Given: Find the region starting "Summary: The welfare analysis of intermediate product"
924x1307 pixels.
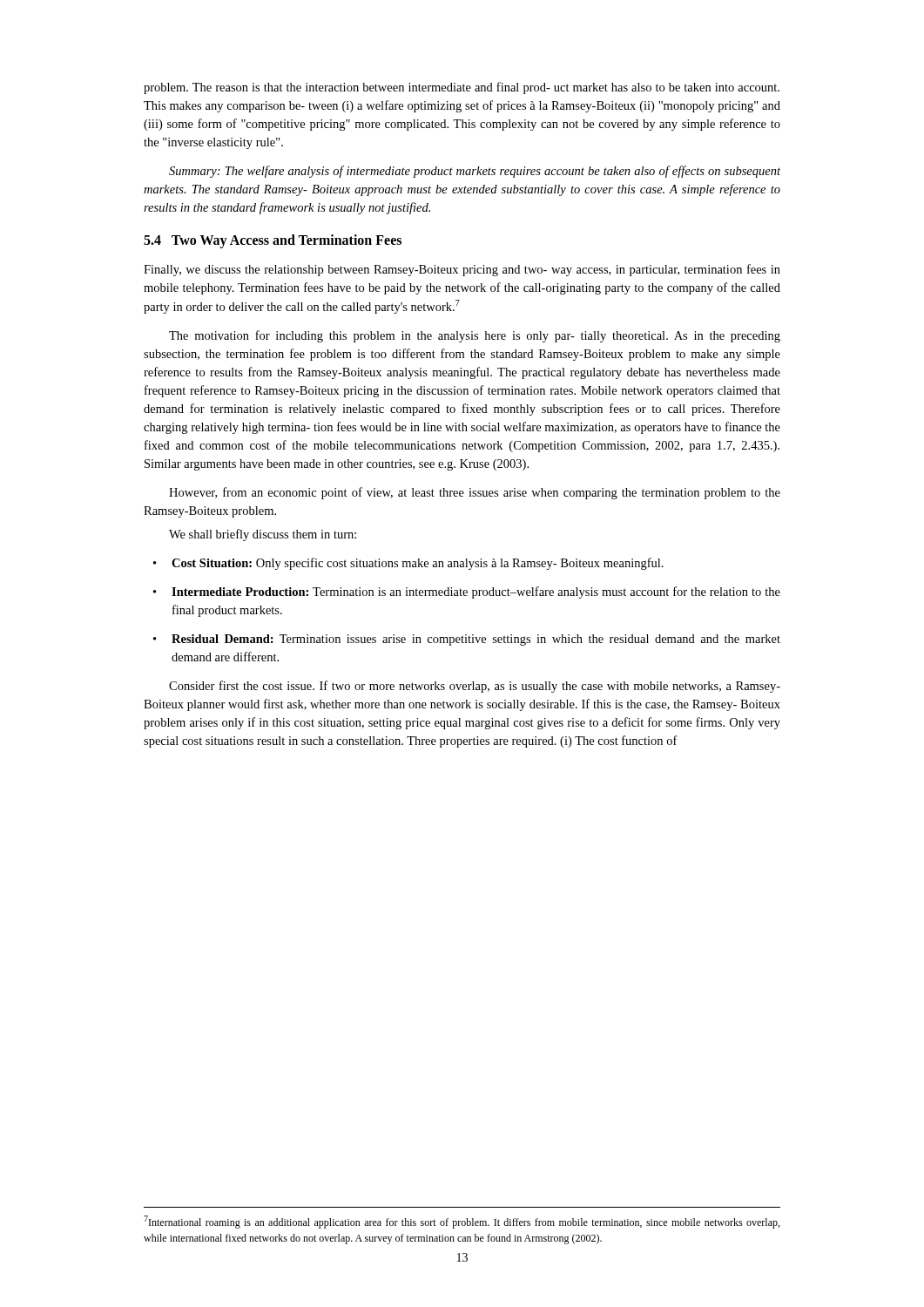Looking at the screenshot, I should click(462, 190).
